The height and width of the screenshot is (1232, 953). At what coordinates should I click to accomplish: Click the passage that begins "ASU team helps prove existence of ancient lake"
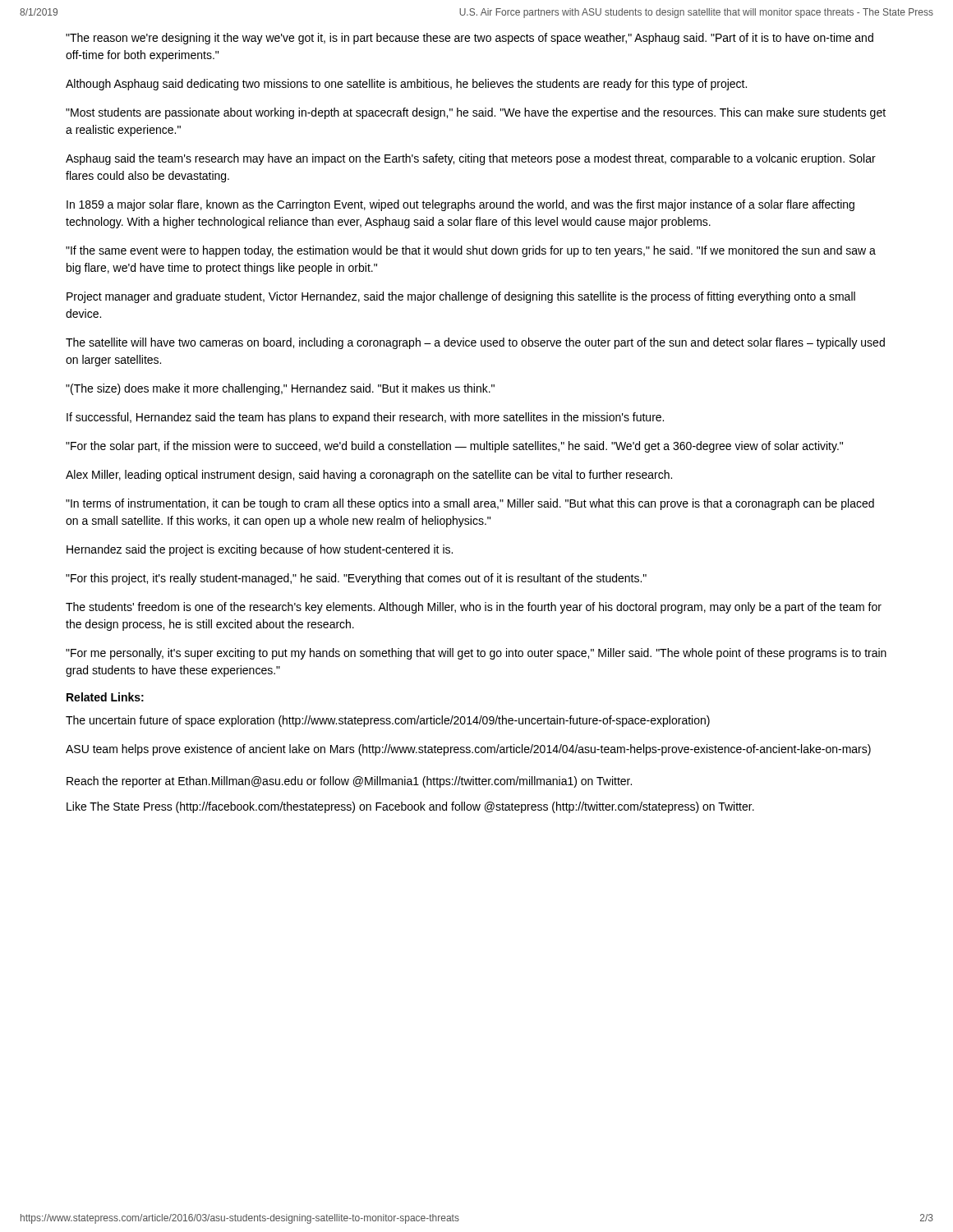(468, 749)
